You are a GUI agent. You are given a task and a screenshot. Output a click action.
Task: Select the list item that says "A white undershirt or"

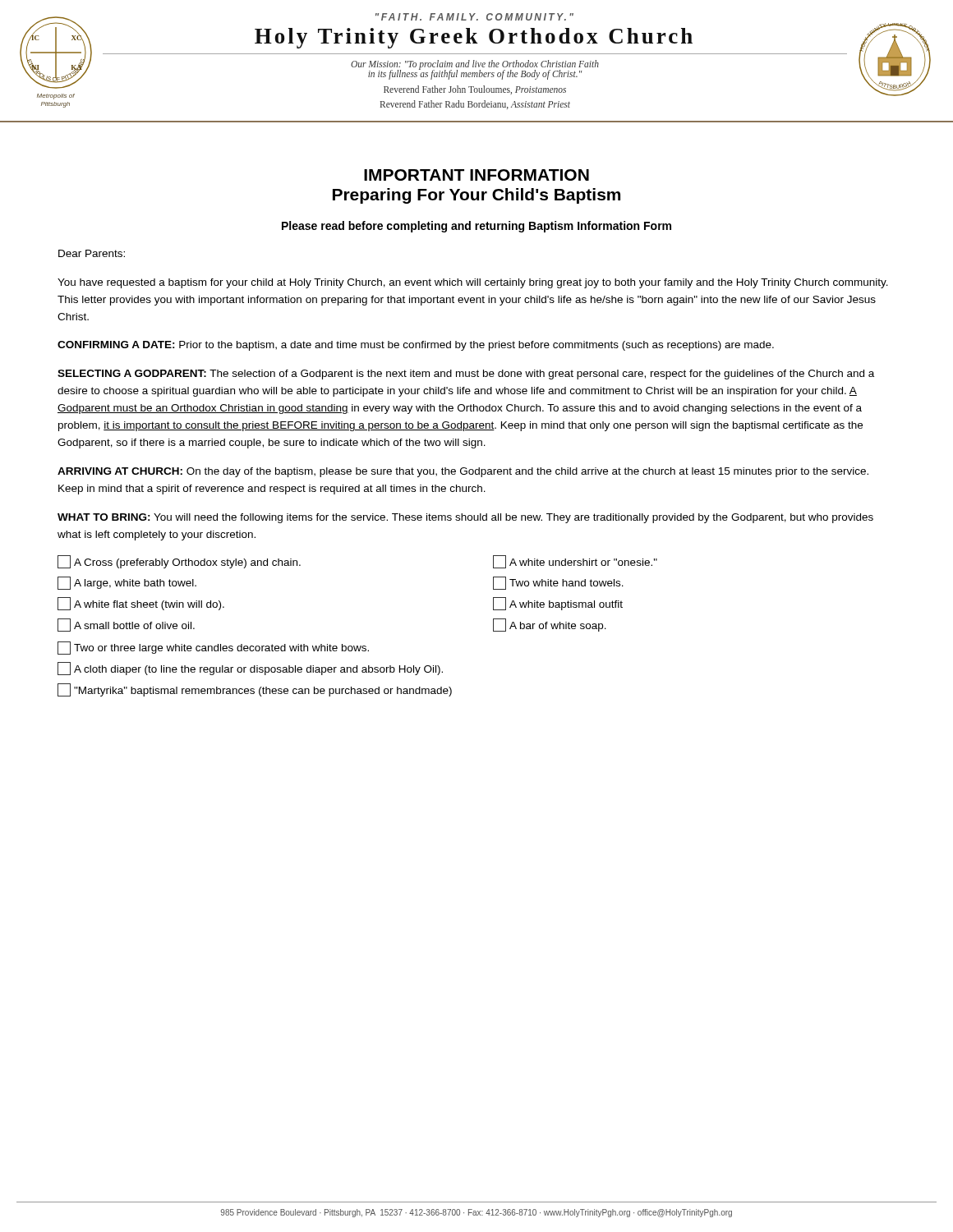(x=575, y=562)
